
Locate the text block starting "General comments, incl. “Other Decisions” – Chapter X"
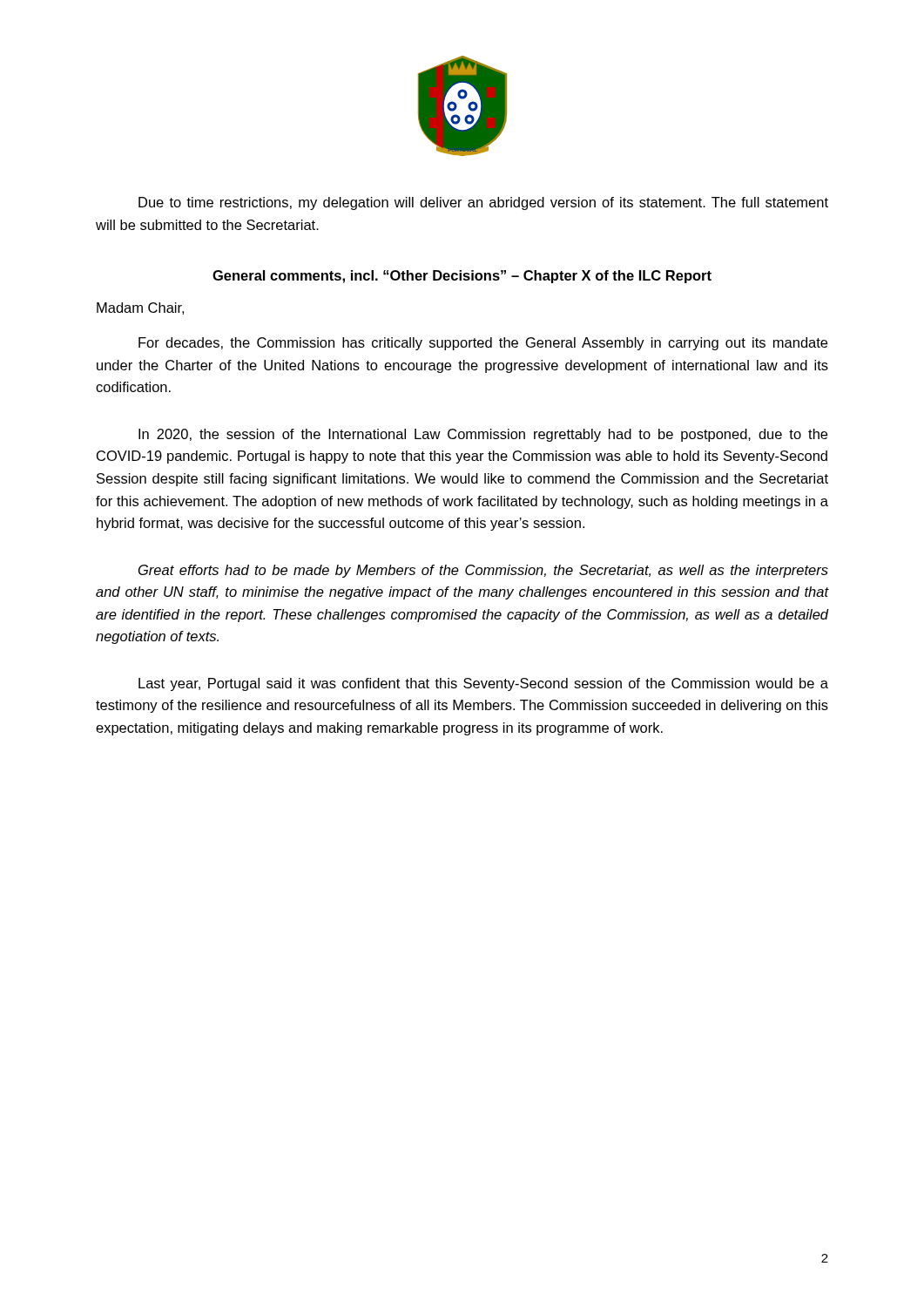pos(462,276)
